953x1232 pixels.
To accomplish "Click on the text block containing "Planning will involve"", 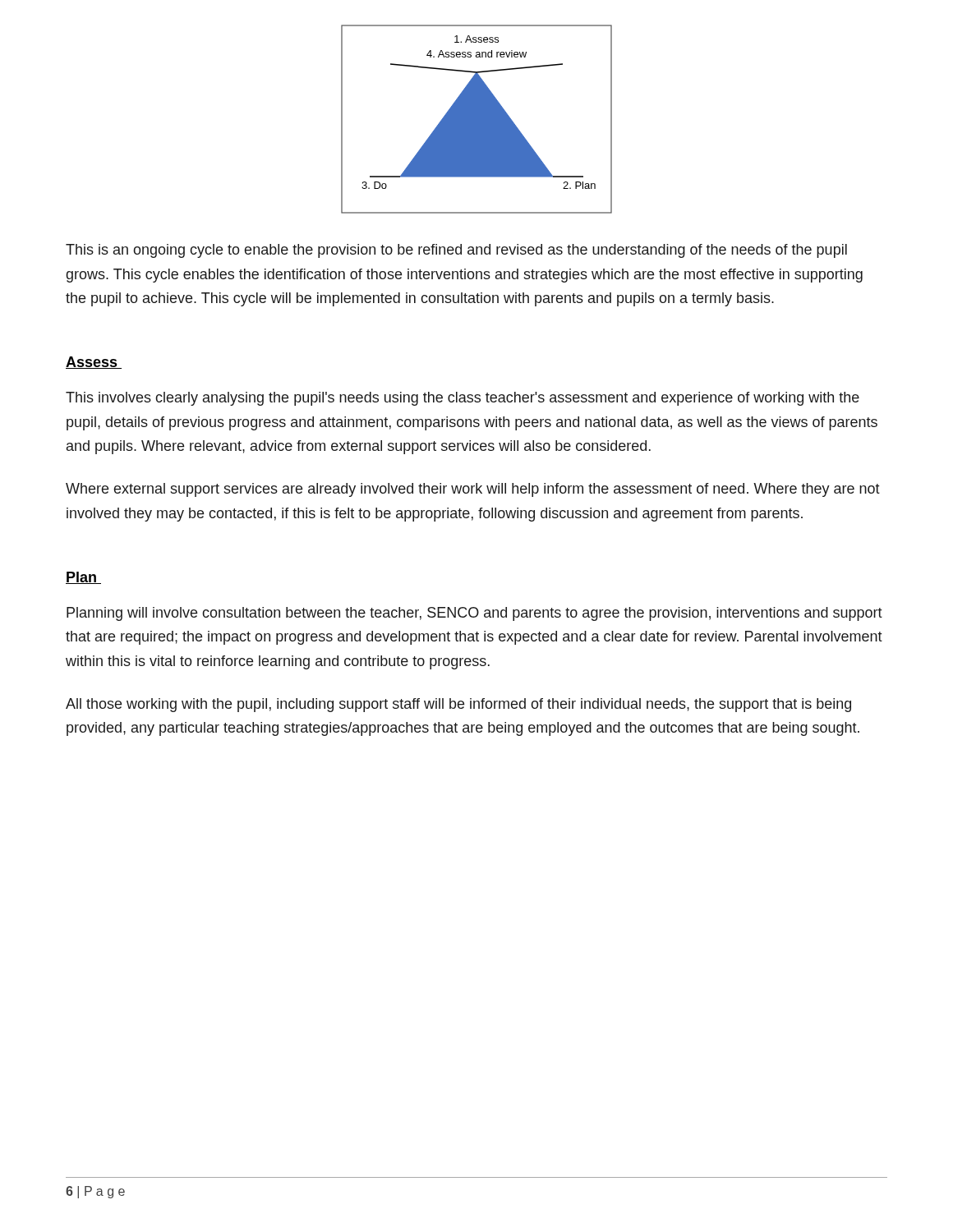I will (x=474, y=637).
